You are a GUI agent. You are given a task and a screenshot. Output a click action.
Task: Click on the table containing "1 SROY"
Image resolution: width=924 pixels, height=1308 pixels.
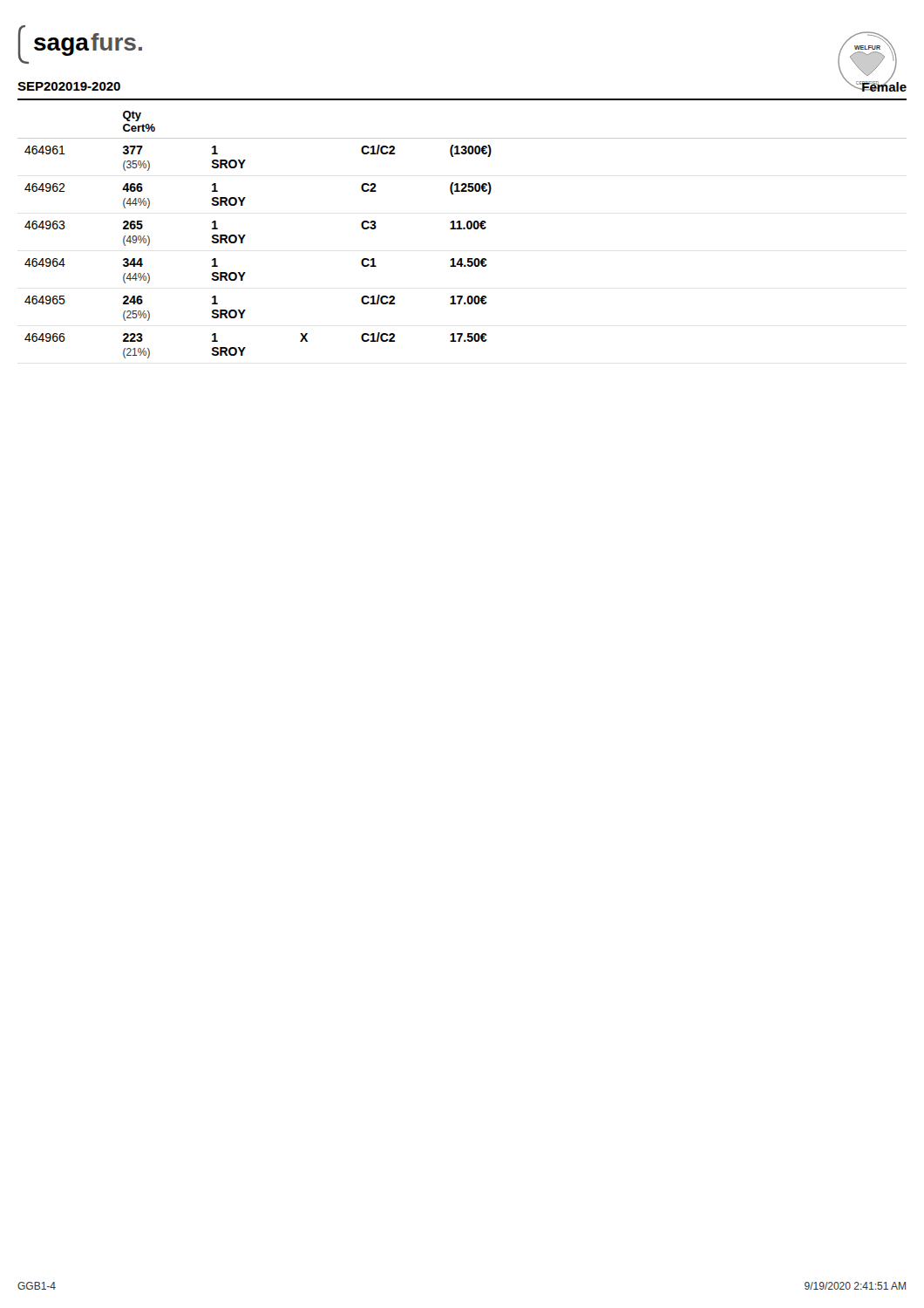[x=462, y=234]
